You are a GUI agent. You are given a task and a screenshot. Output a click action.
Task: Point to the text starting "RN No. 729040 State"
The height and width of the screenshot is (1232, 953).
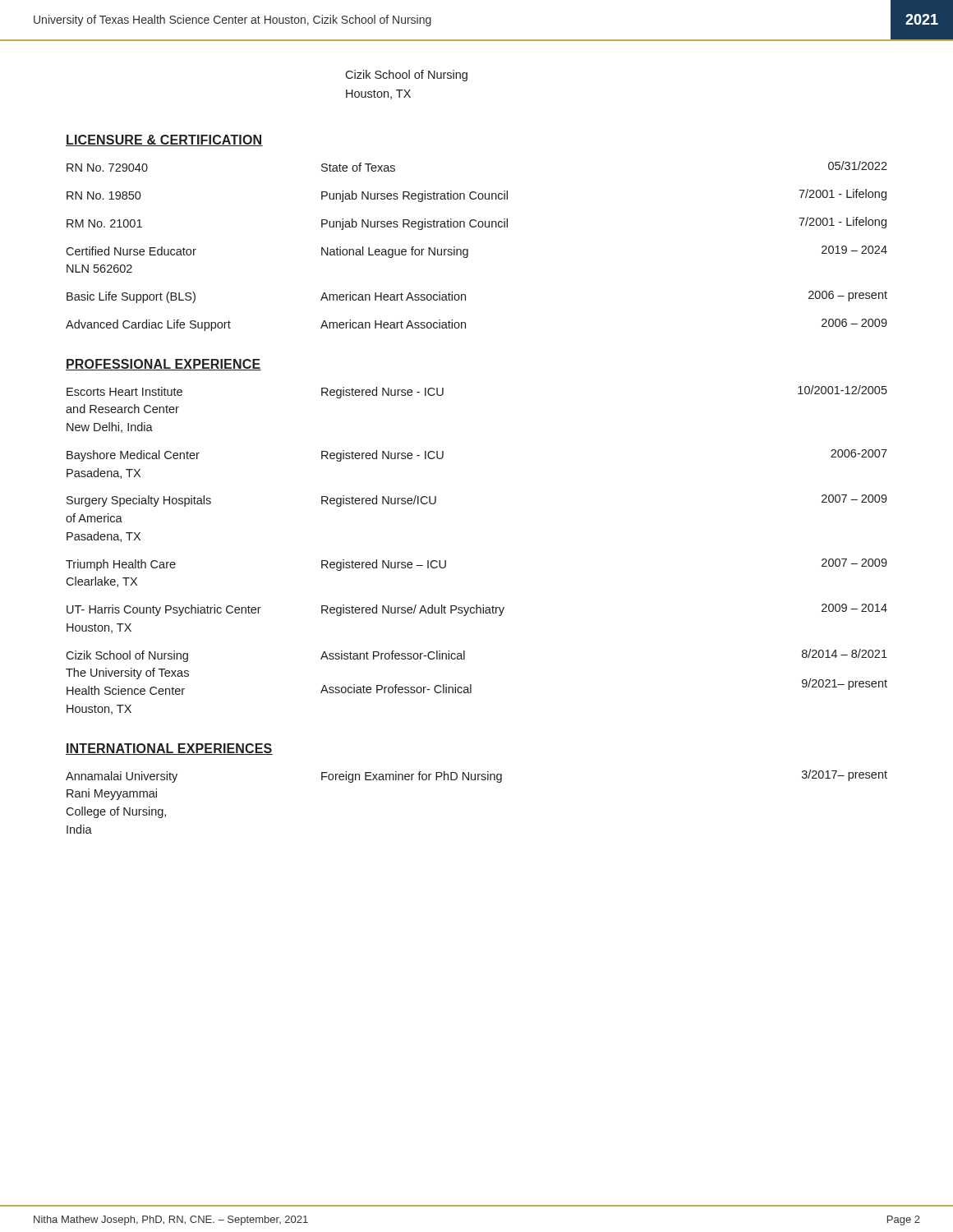point(112,166)
